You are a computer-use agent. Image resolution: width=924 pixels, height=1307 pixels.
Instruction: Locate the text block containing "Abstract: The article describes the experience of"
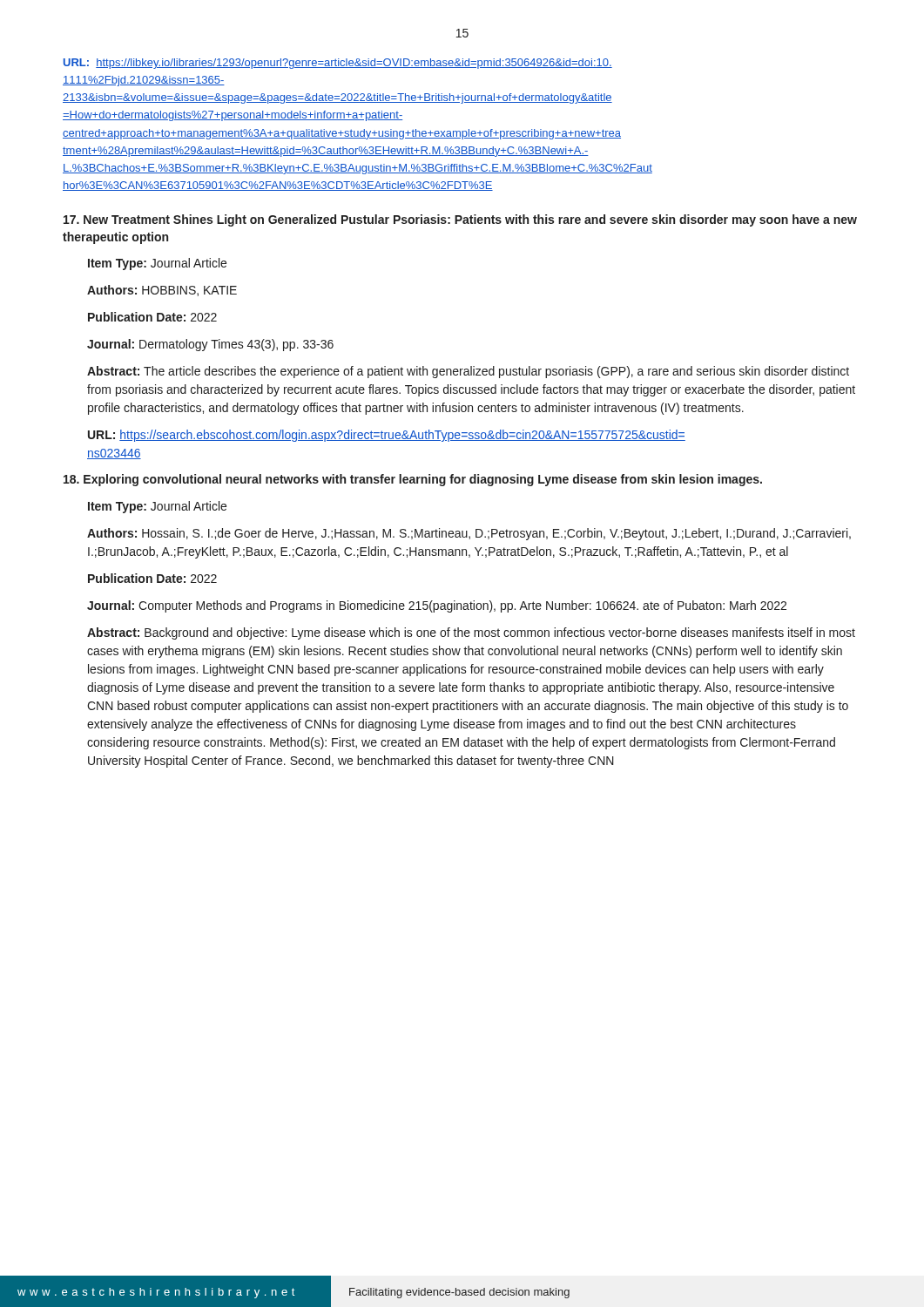pos(471,390)
